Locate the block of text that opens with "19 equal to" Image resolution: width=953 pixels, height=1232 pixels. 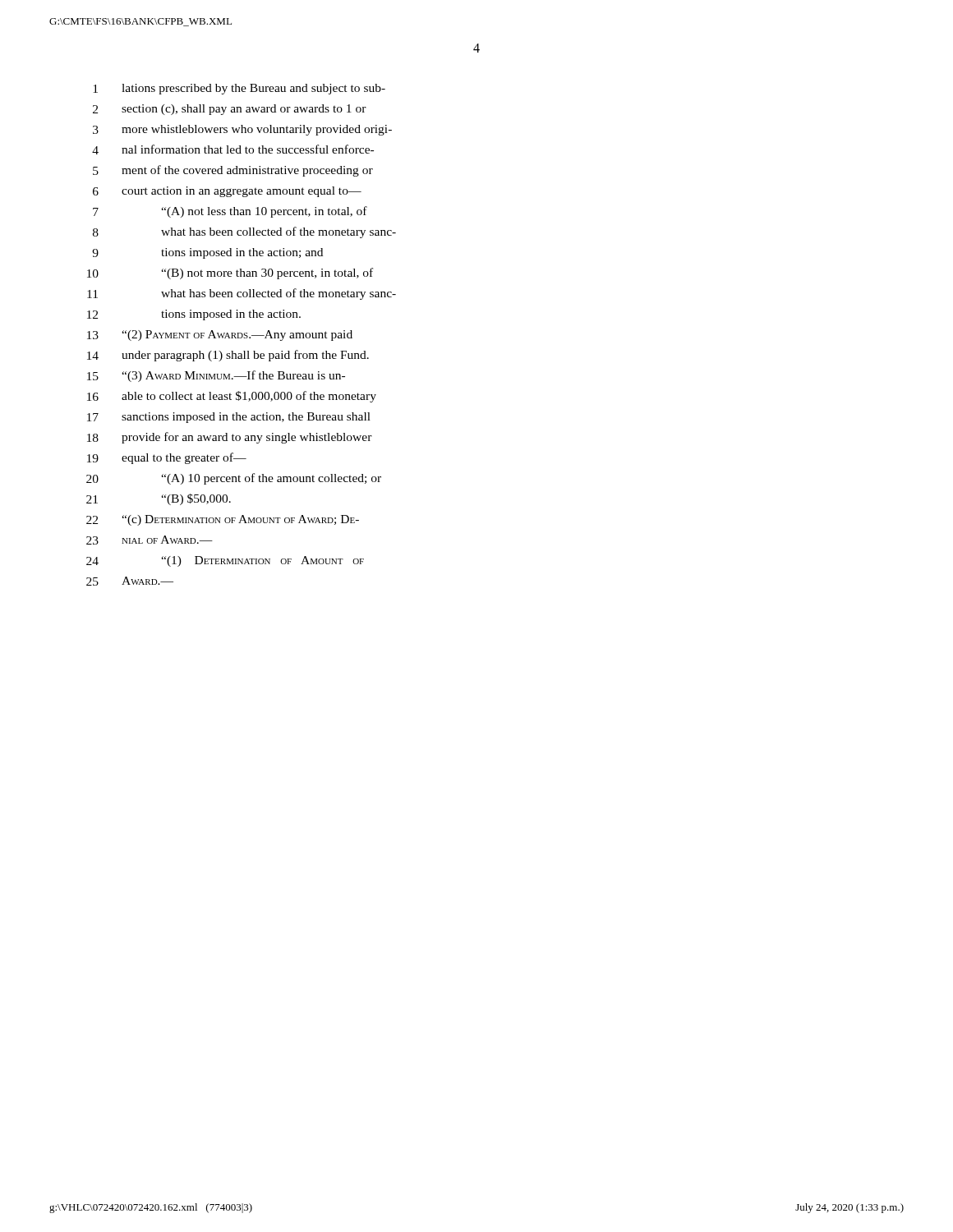pyautogui.click(x=167, y=458)
